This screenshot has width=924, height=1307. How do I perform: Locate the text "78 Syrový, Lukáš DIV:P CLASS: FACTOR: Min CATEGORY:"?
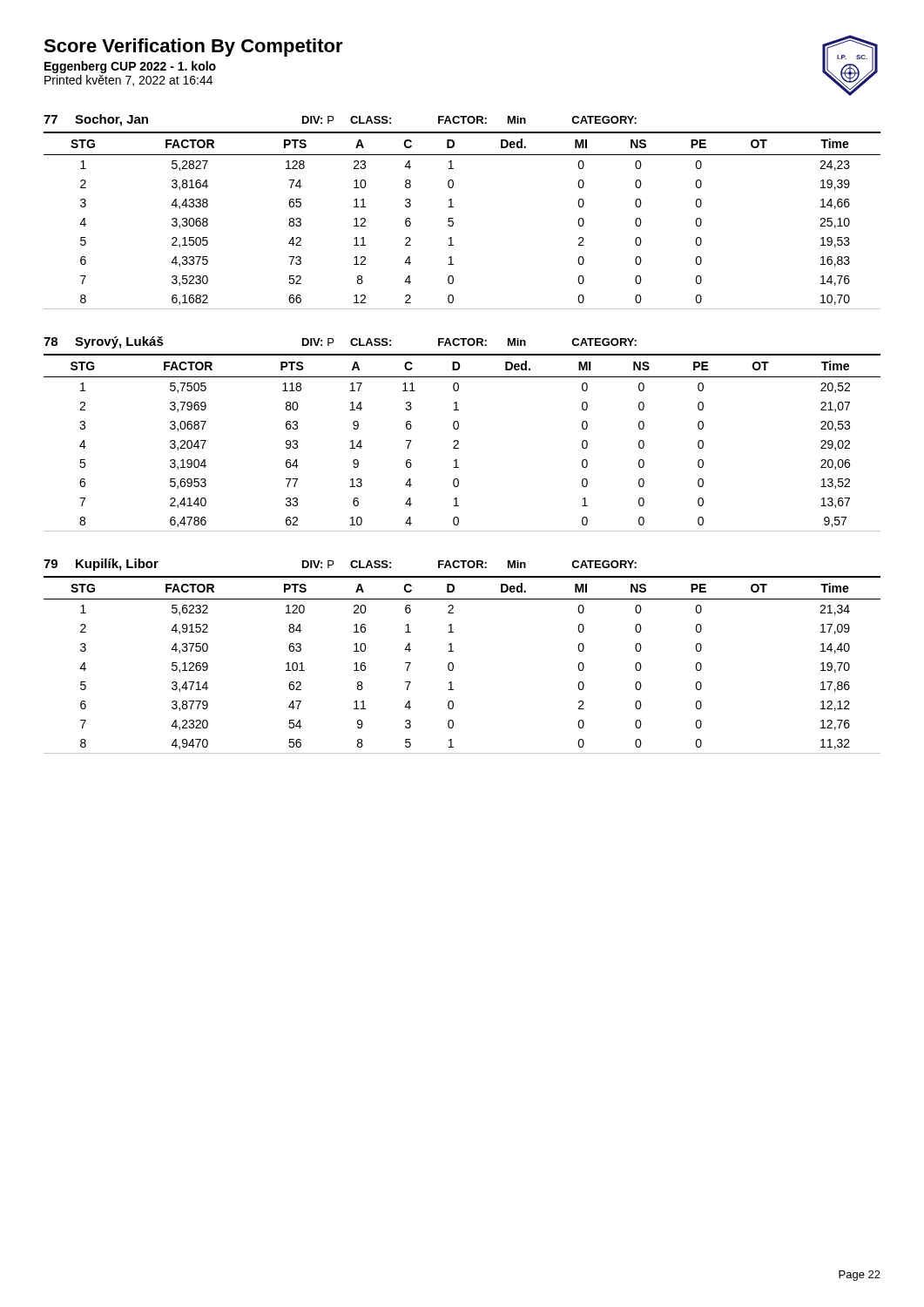pos(342,341)
